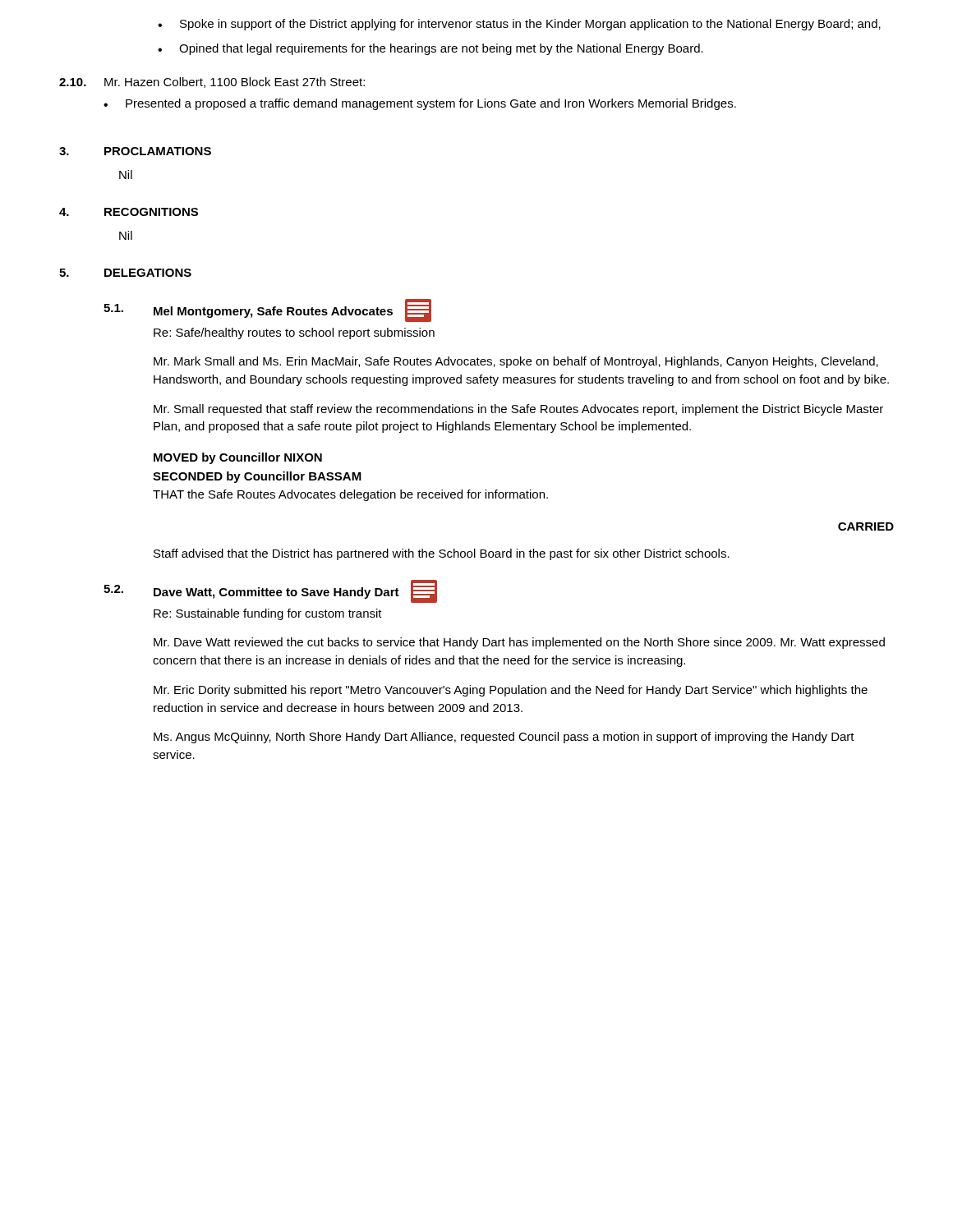
Task: Where does it say "Mel Montgomery, Safe Routes Advocates"?
Action: 292,311
